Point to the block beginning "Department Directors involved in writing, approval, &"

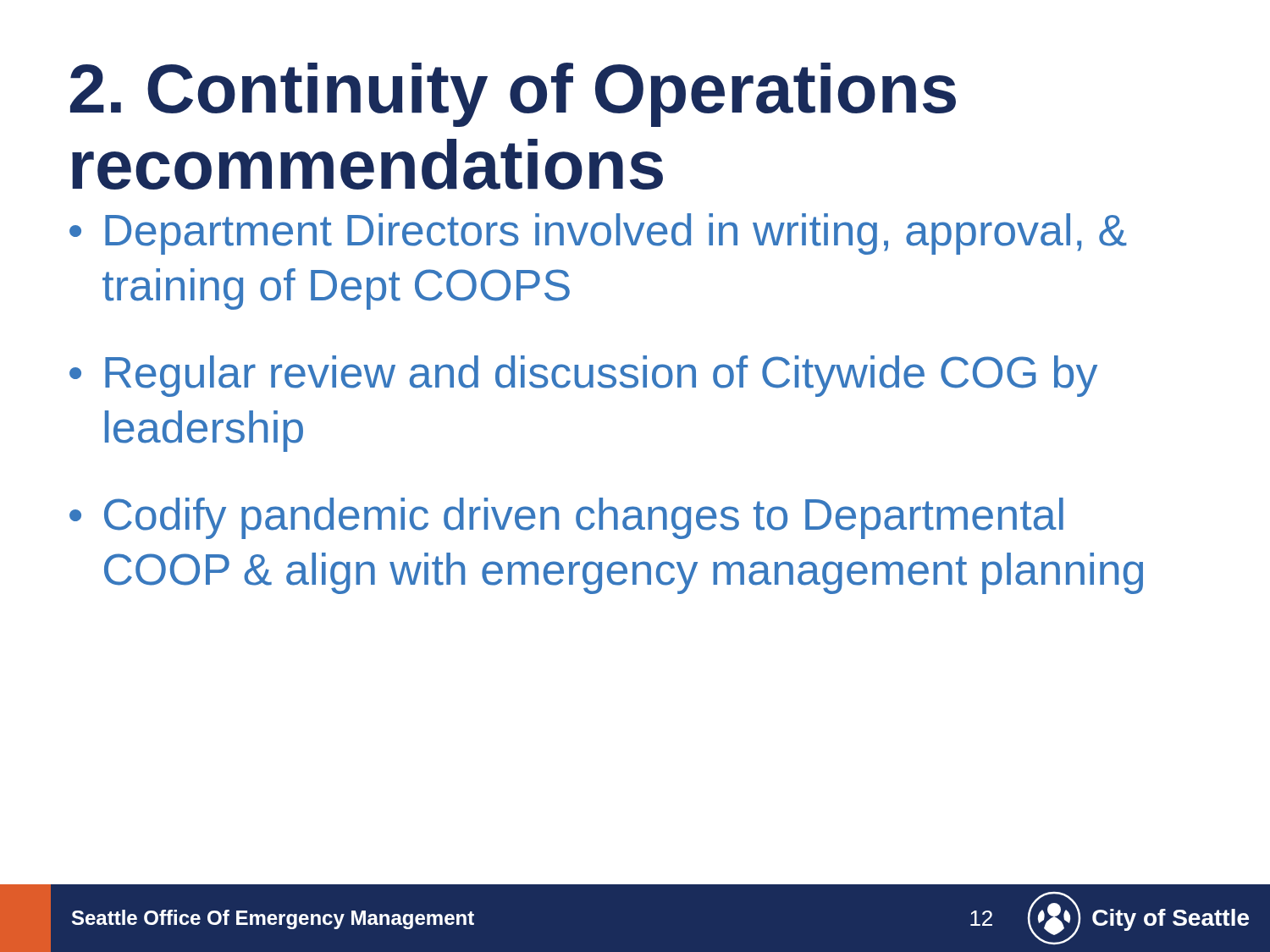click(614, 258)
